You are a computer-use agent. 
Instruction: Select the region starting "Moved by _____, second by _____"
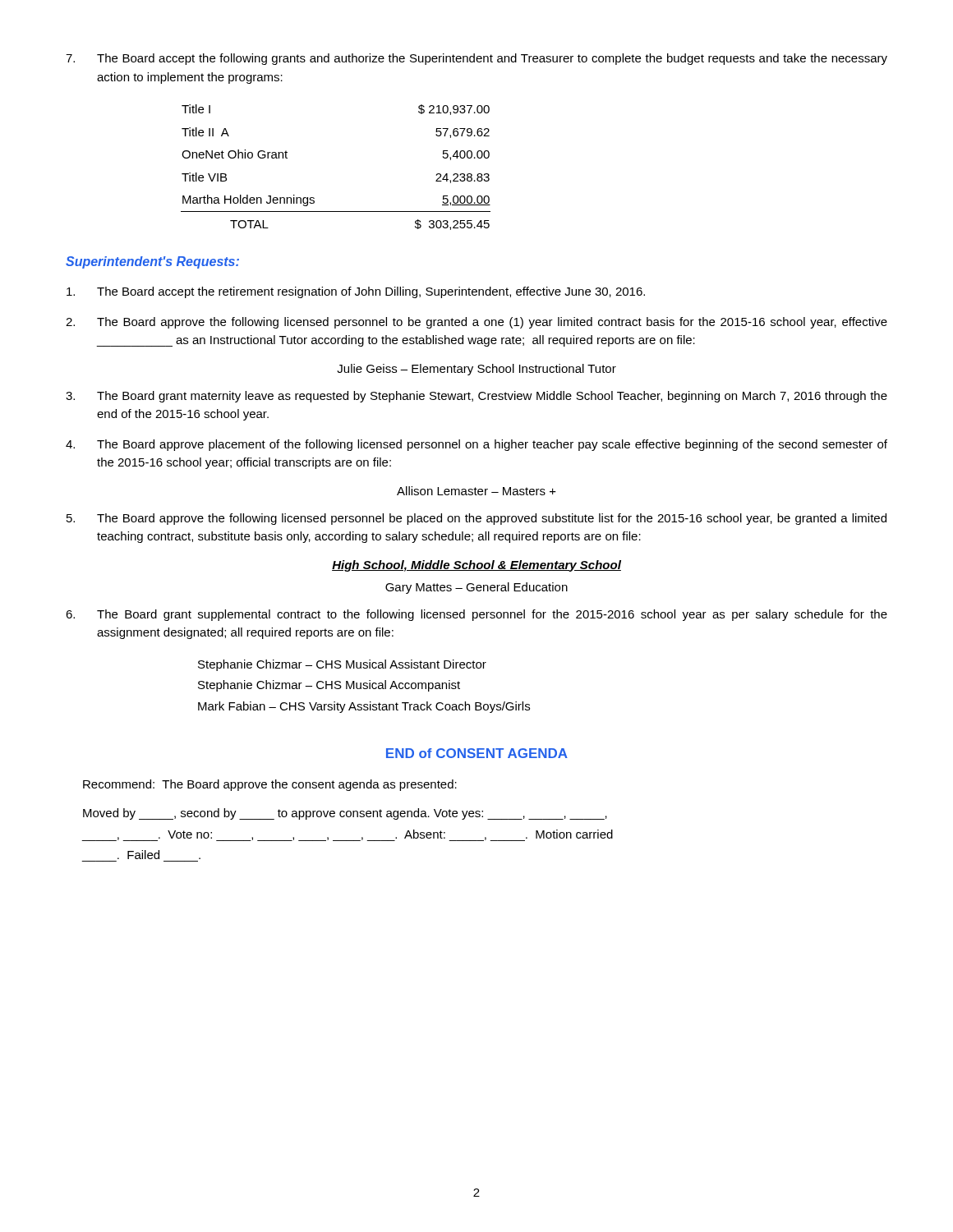(x=348, y=834)
